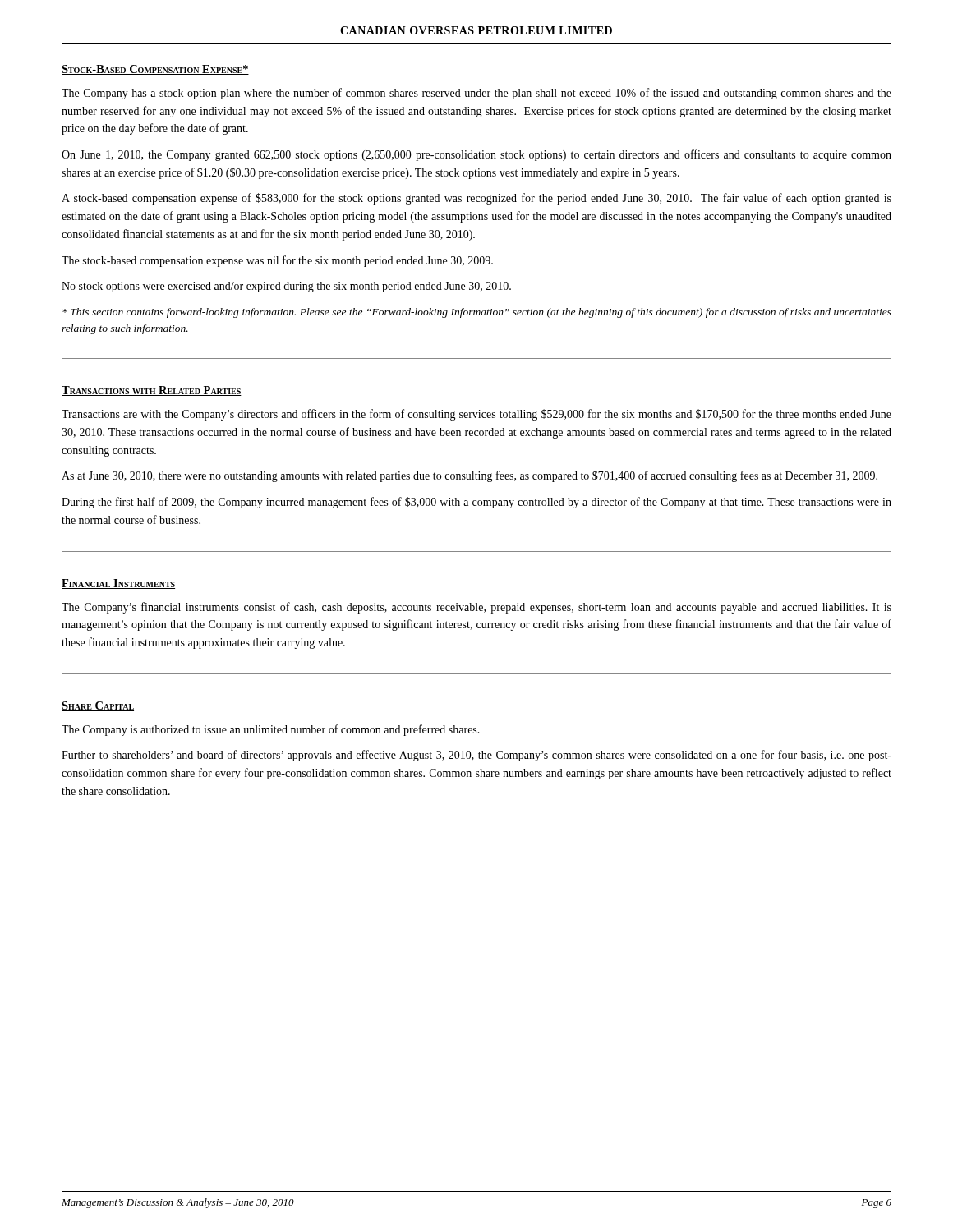Click where it says "Transactions with Related Parties"
The image size is (953, 1232).
151,390
